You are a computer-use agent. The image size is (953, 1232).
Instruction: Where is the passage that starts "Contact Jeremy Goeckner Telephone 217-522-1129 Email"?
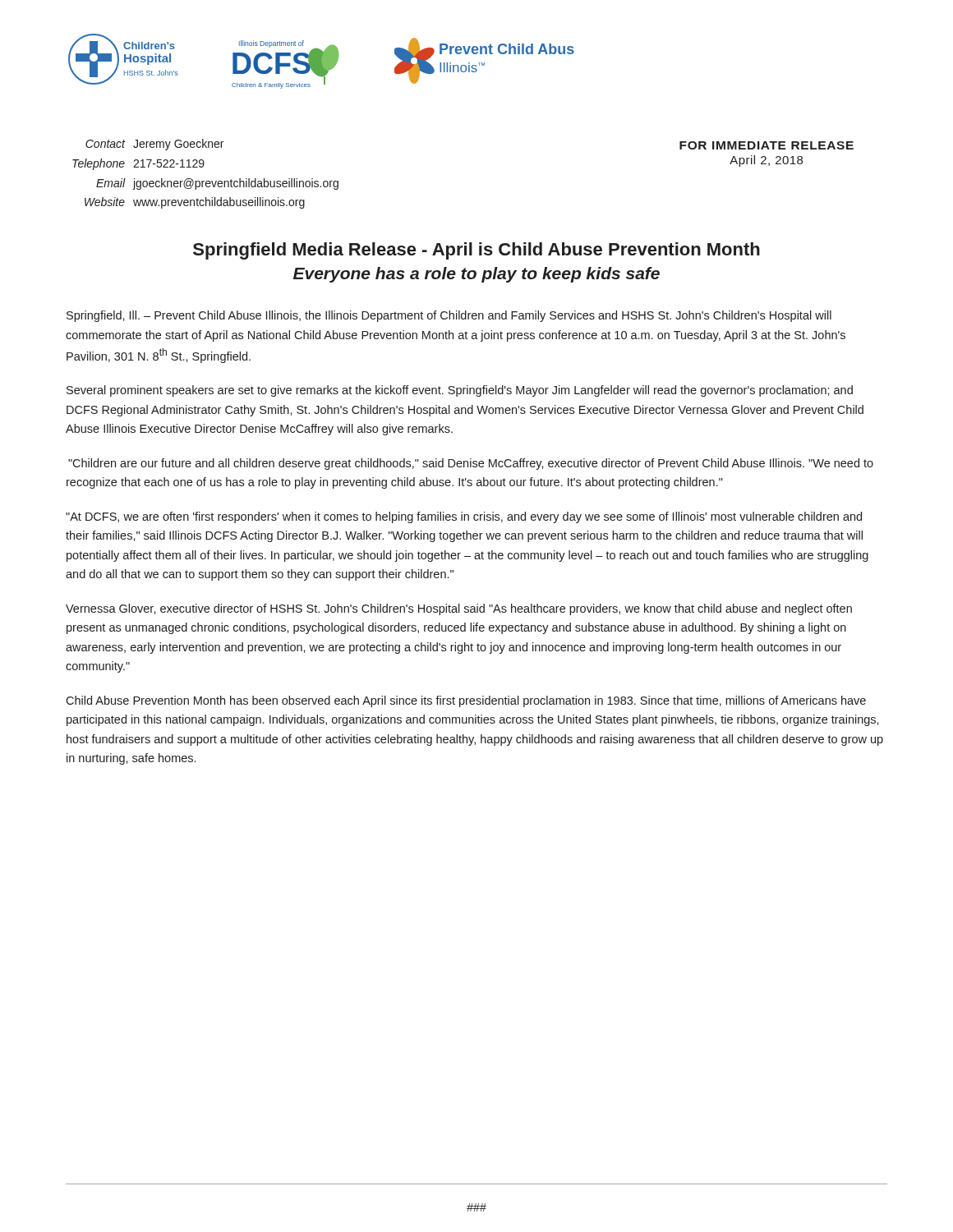(202, 174)
